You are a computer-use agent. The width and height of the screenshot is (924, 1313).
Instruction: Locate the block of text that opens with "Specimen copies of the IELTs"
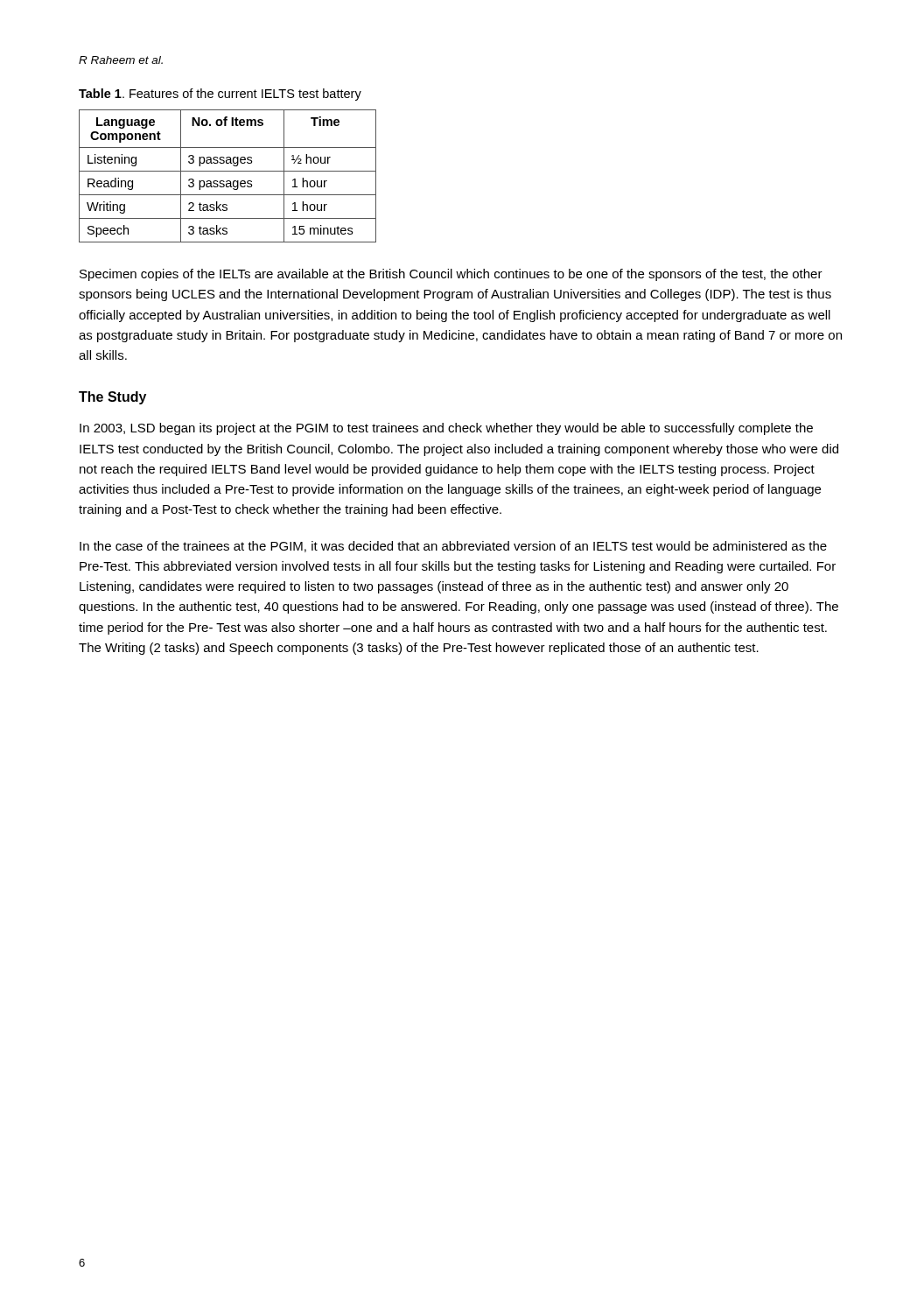point(461,314)
